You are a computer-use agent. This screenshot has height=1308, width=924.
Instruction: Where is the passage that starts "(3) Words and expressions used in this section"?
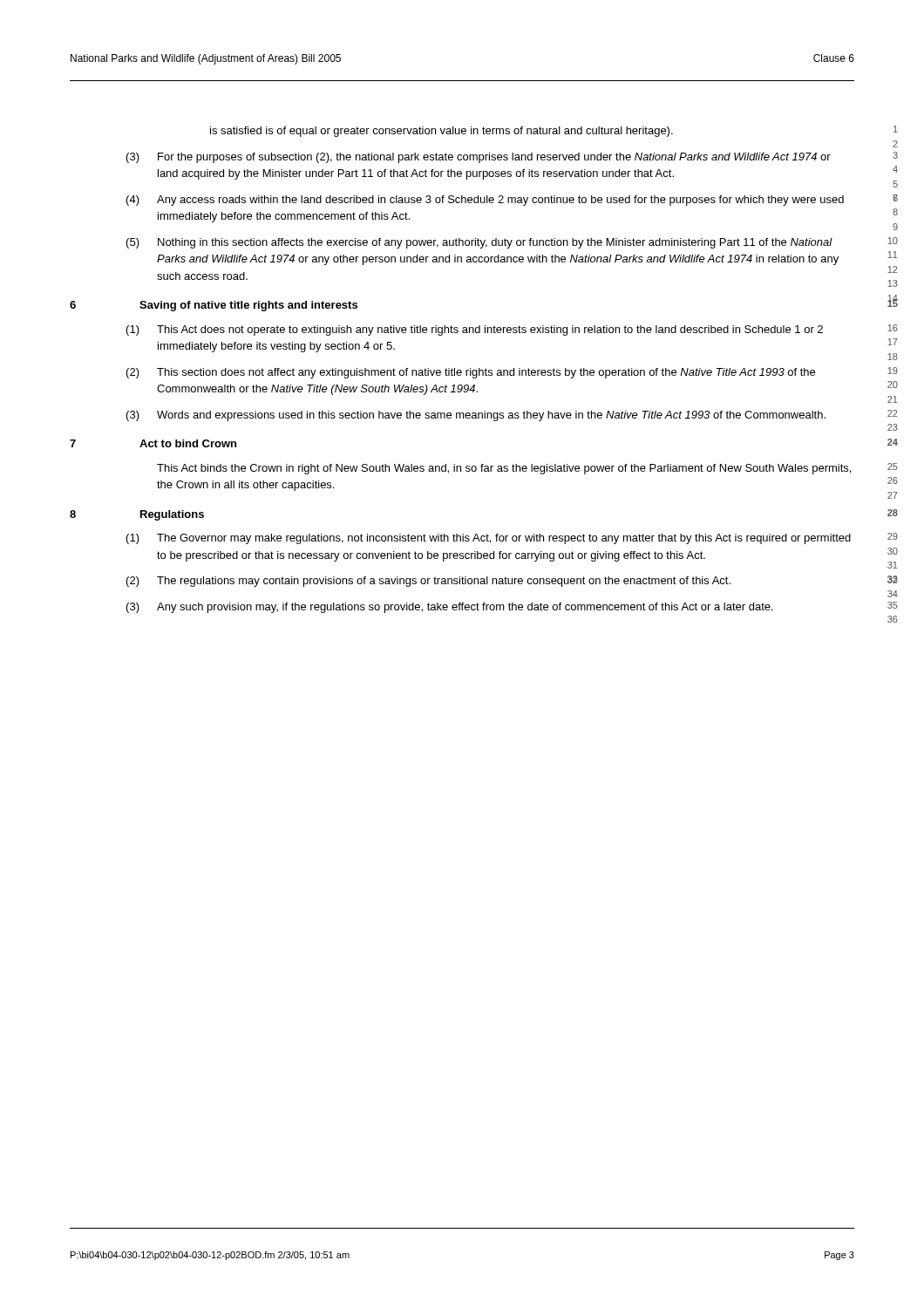(462, 414)
